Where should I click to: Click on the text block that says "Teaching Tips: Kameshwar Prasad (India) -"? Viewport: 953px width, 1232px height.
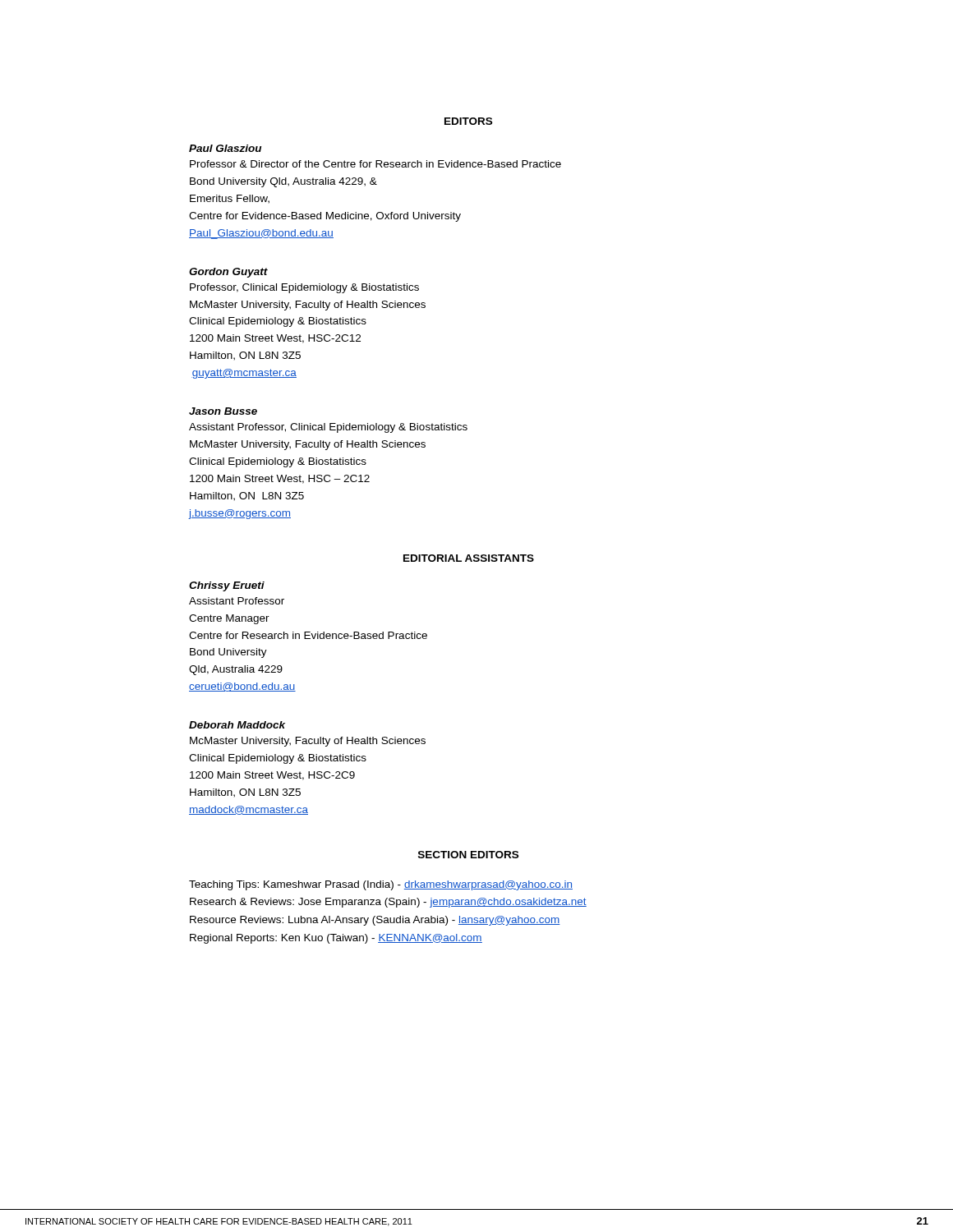coord(388,911)
